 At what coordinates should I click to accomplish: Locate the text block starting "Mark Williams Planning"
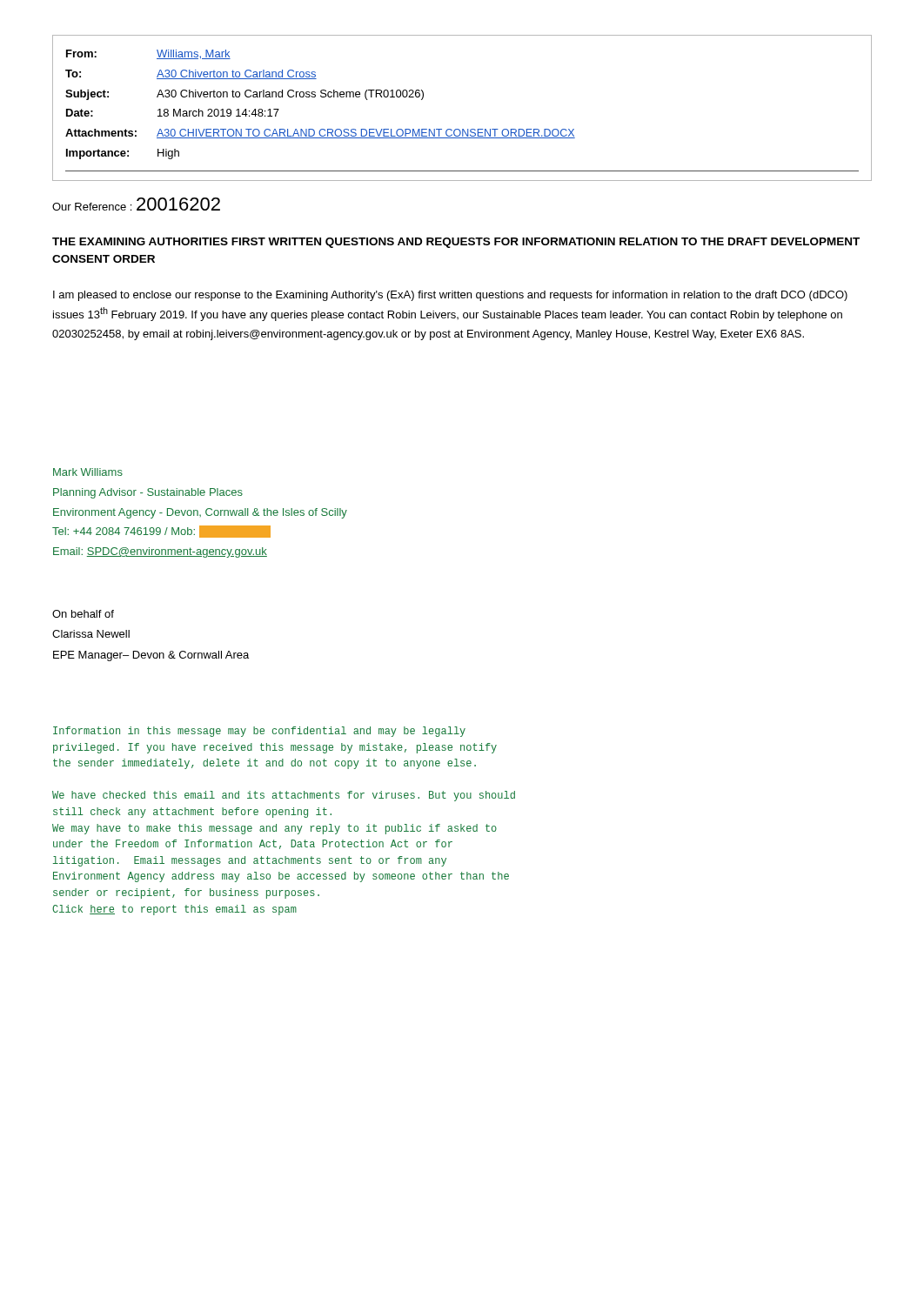(x=200, y=512)
